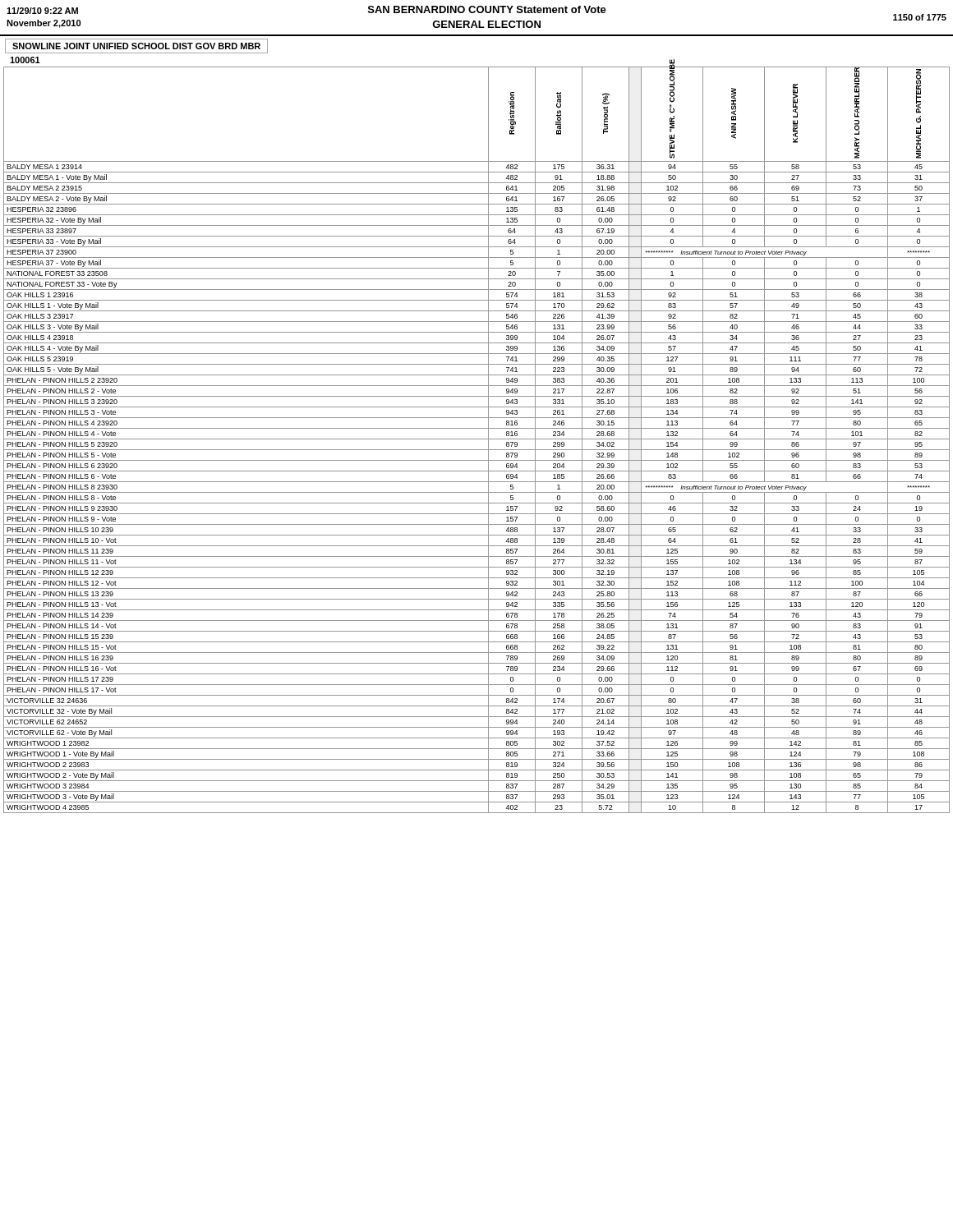Locate the table with the text "Registration"
The width and height of the screenshot is (953, 1232).
[476, 440]
